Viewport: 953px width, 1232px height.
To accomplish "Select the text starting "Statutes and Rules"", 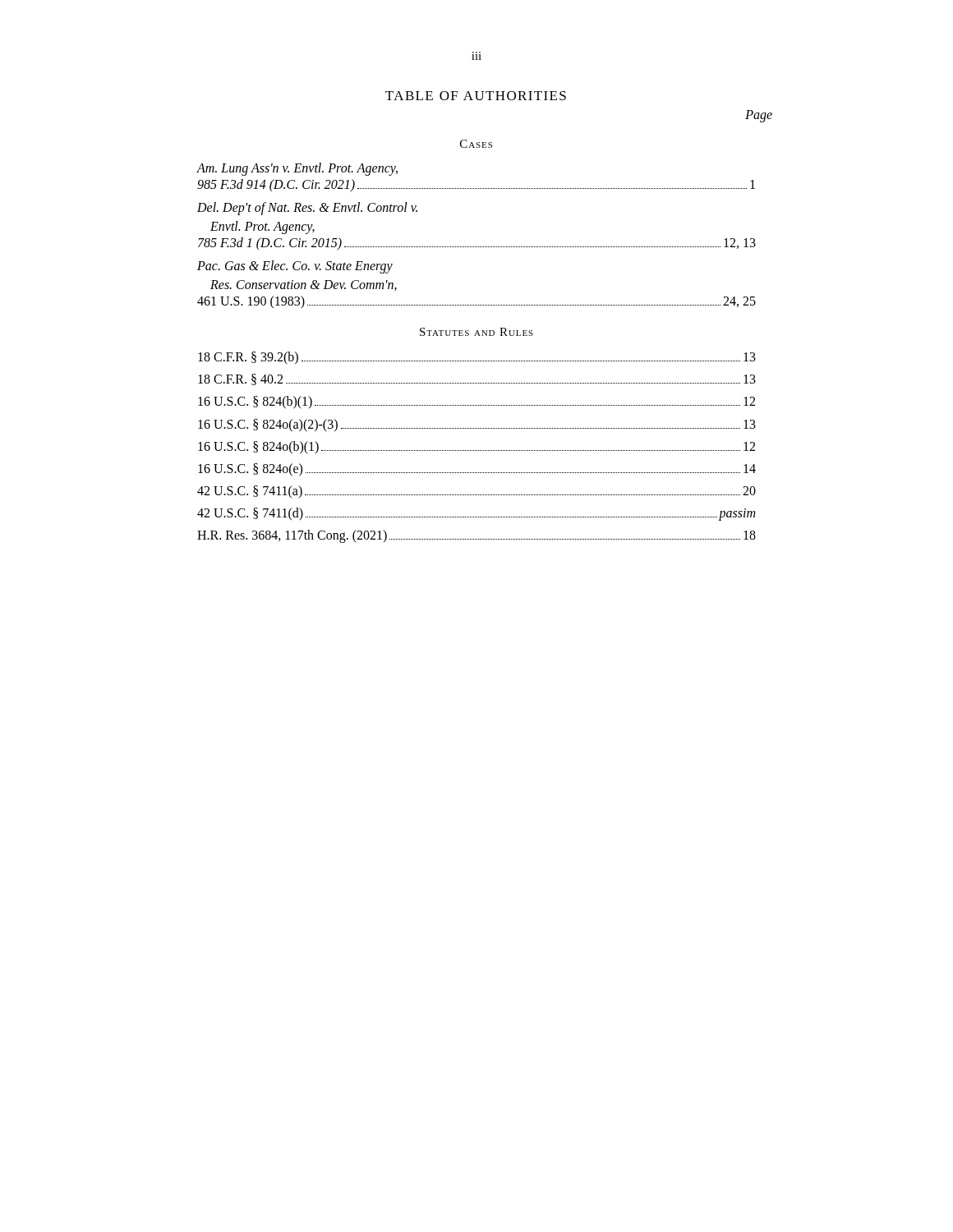I will tap(476, 332).
